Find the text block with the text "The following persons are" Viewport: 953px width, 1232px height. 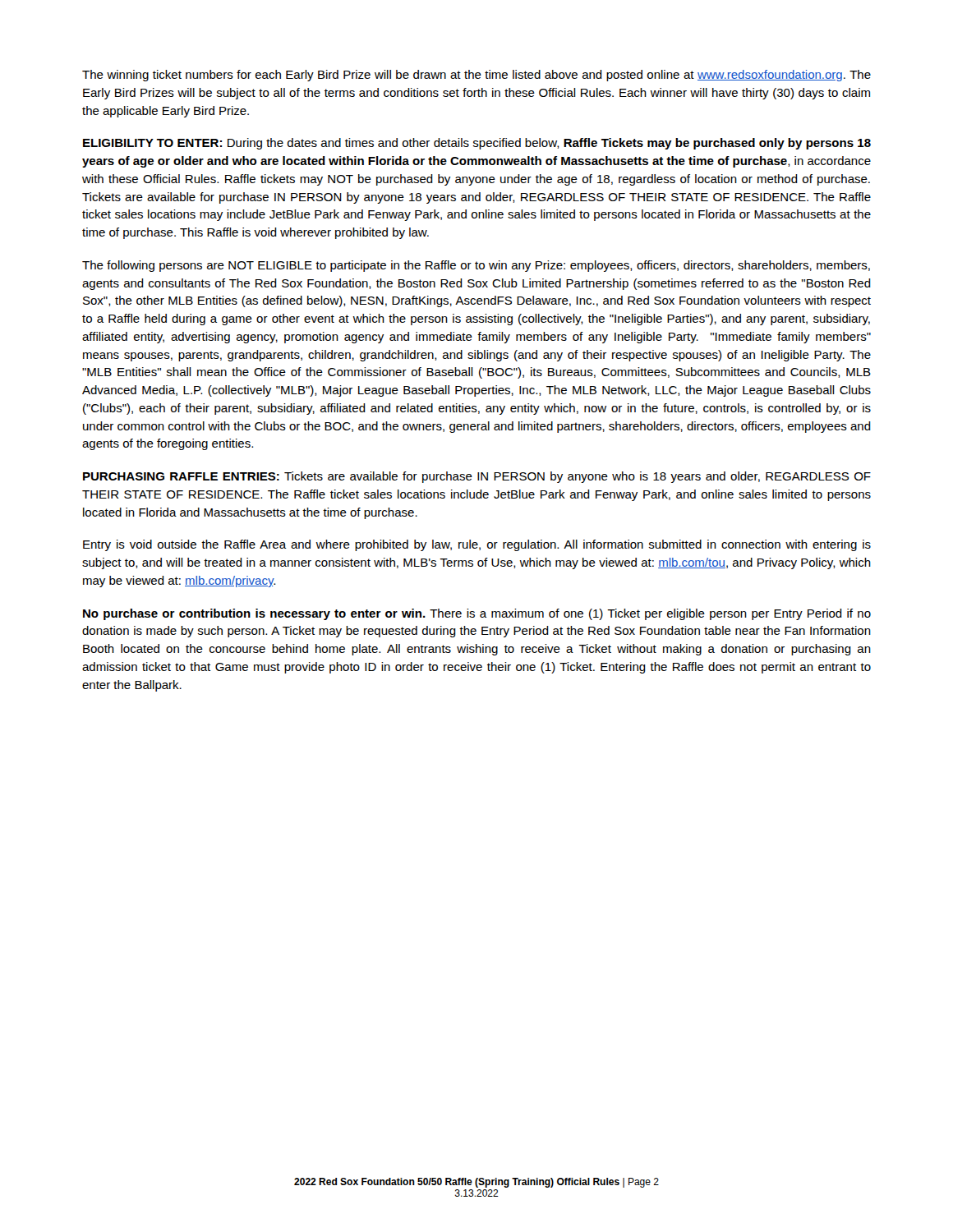click(476, 354)
